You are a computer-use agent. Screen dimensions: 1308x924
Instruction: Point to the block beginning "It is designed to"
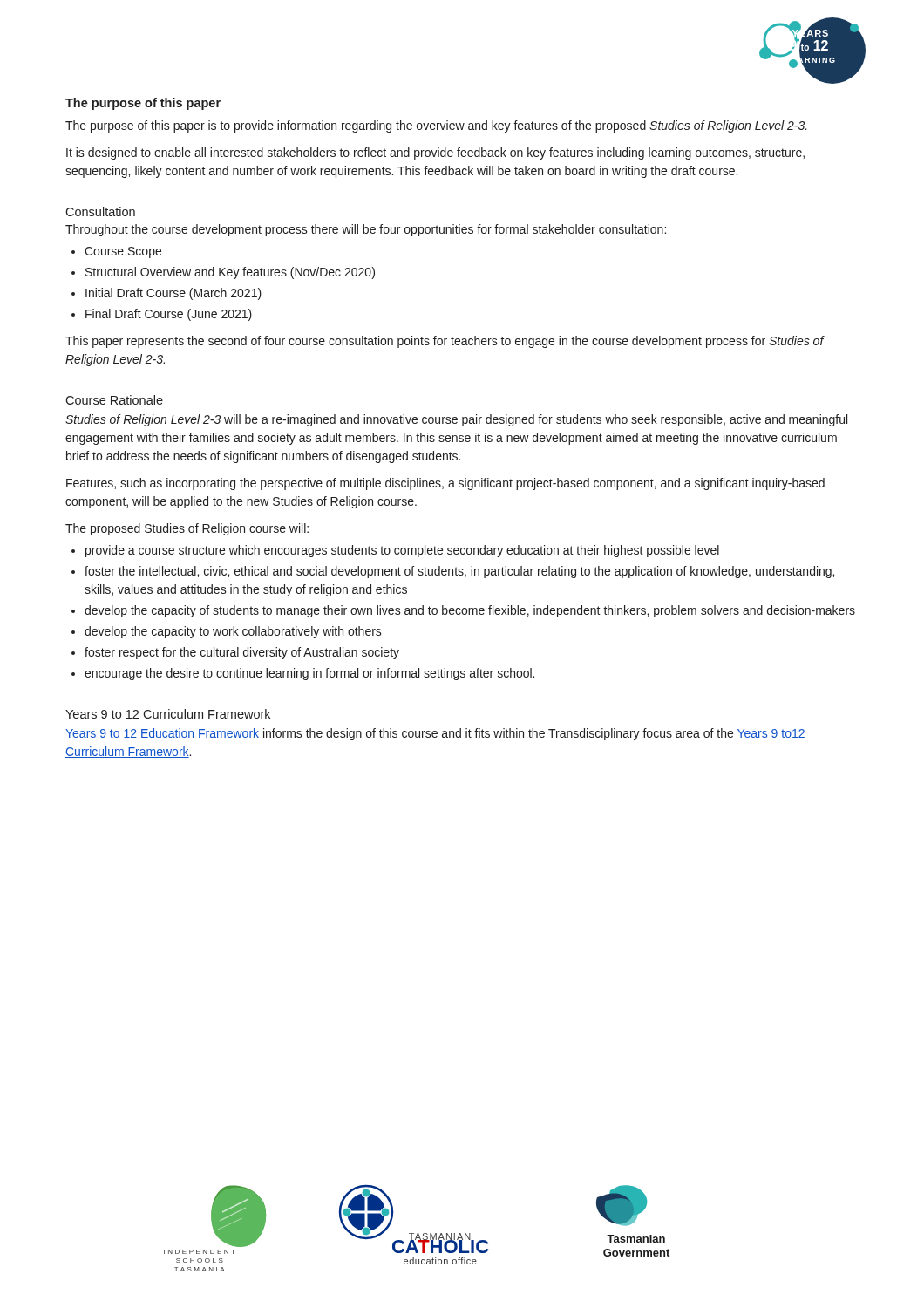[462, 162]
